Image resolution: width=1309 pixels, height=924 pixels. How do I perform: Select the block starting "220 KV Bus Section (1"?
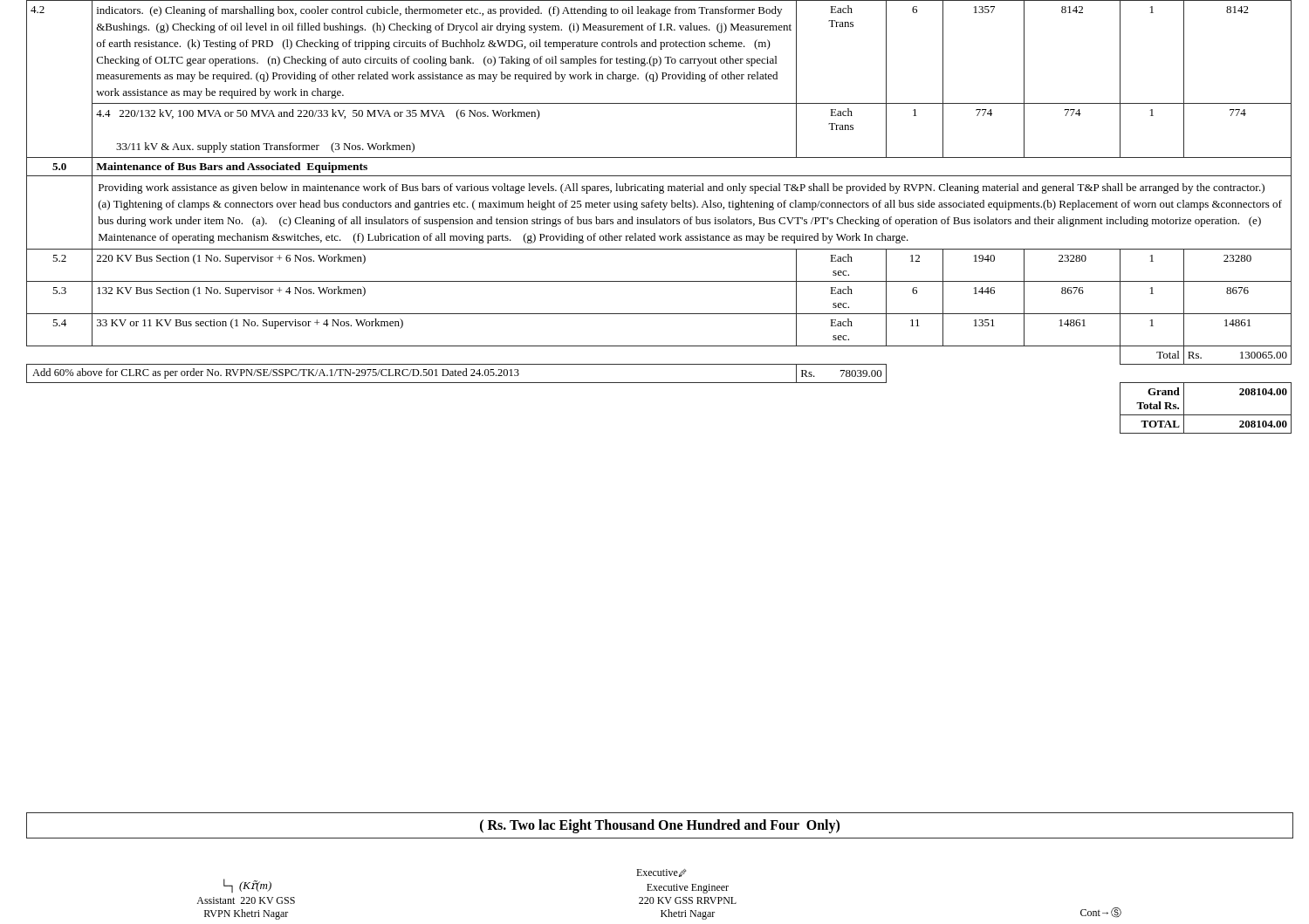231,257
